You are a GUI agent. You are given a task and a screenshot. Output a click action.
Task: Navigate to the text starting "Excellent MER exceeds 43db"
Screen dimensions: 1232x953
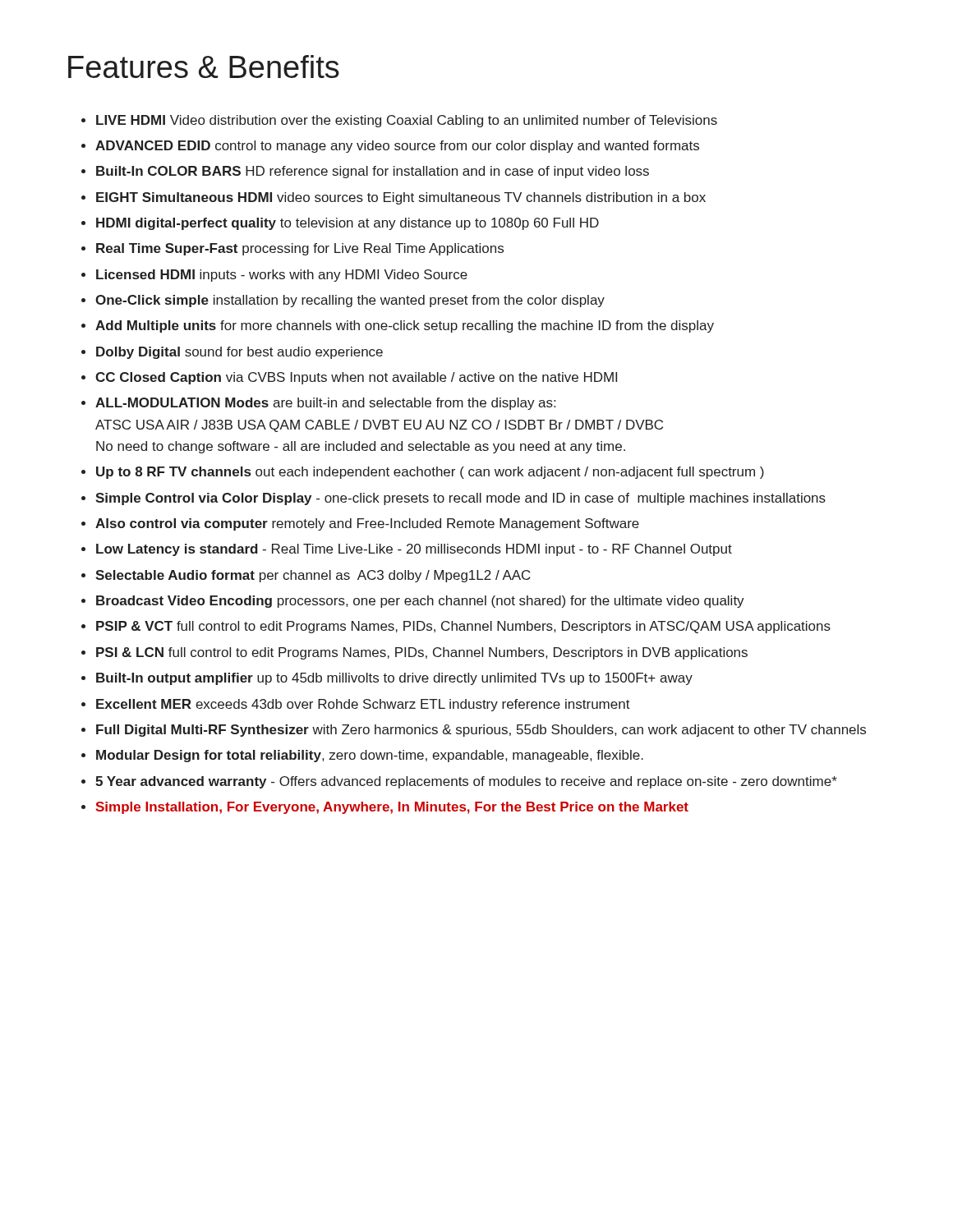[362, 704]
